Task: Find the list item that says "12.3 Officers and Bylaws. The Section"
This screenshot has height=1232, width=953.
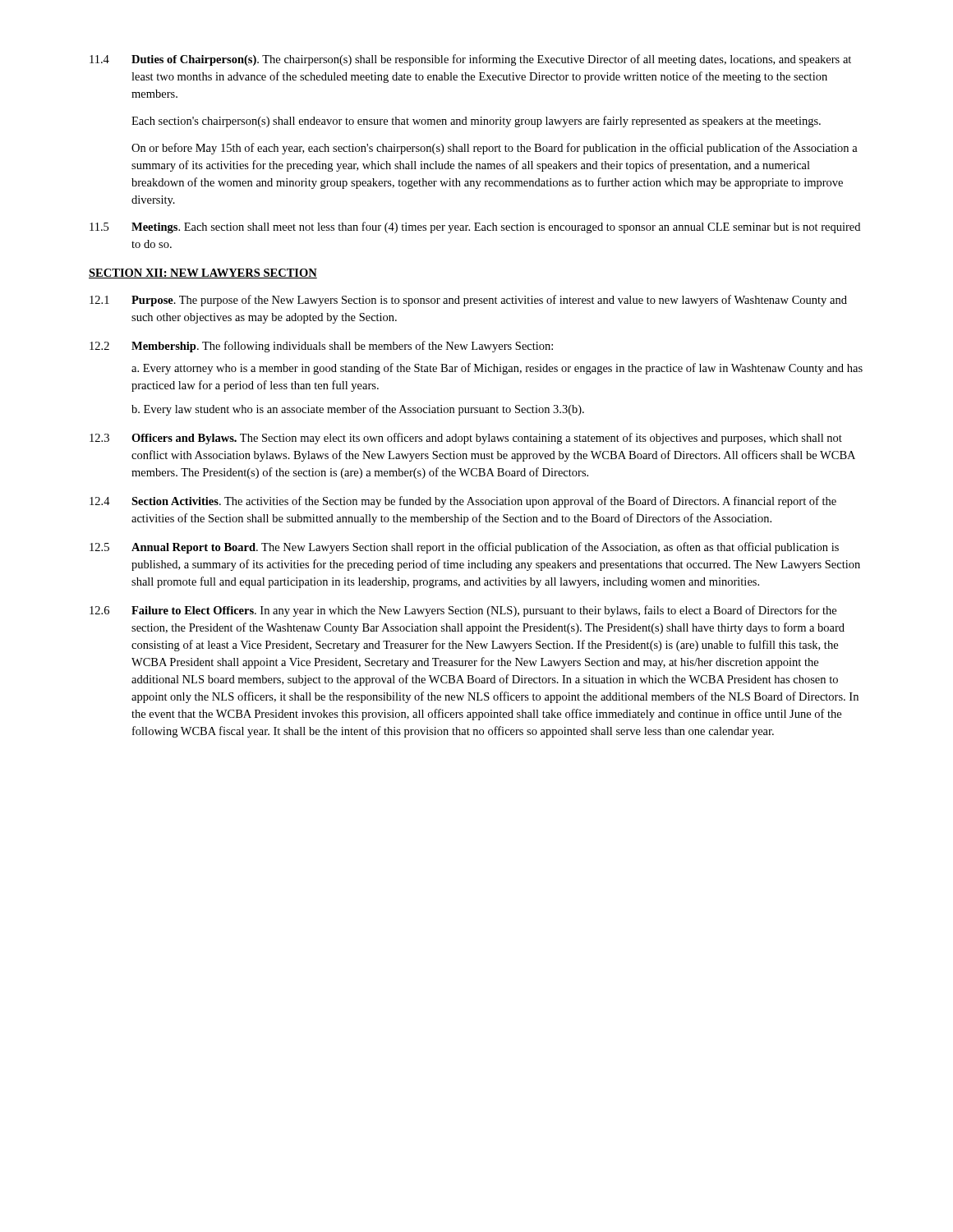Action: coord(476,456)
